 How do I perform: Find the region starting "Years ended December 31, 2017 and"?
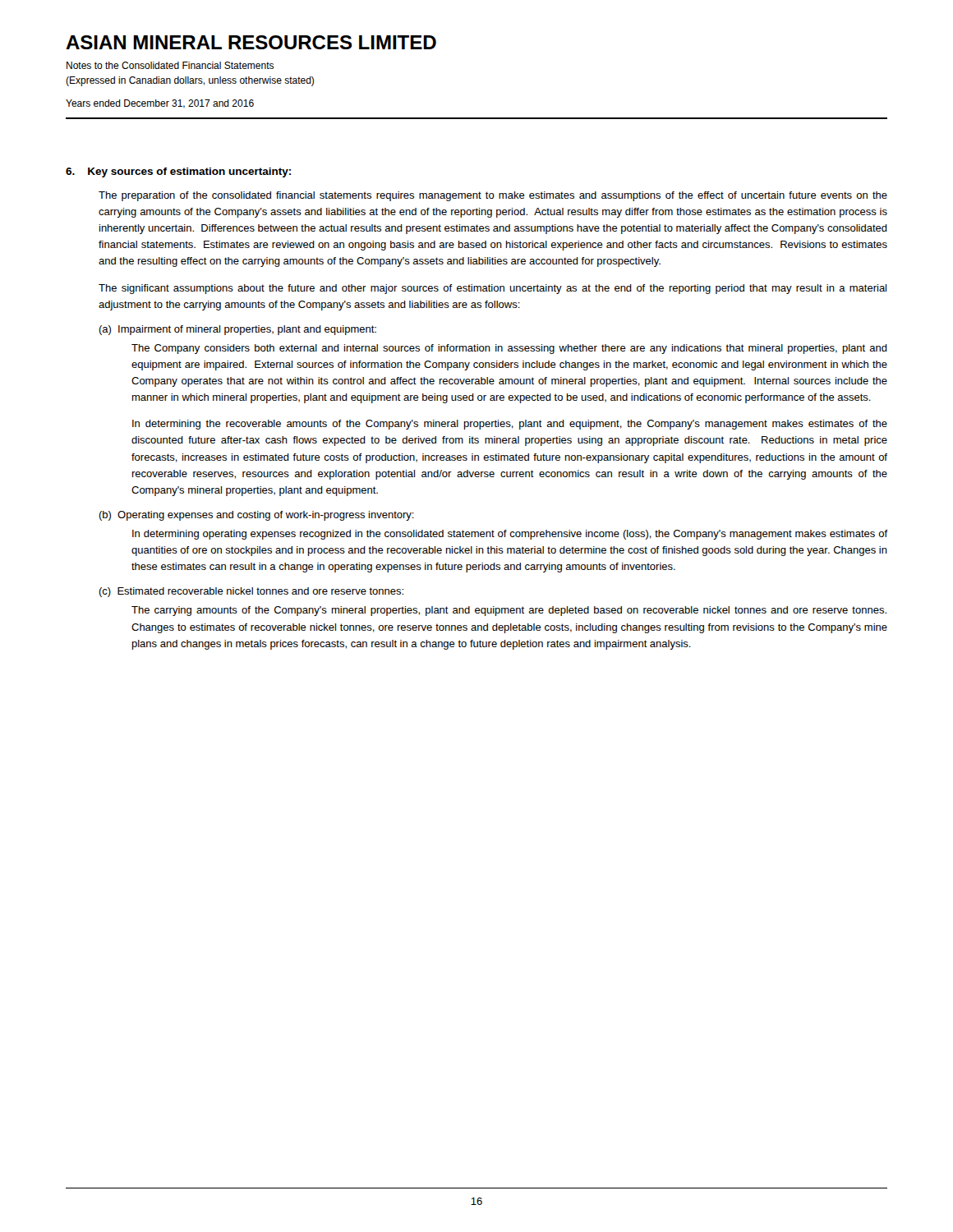(x=160, y=104)
